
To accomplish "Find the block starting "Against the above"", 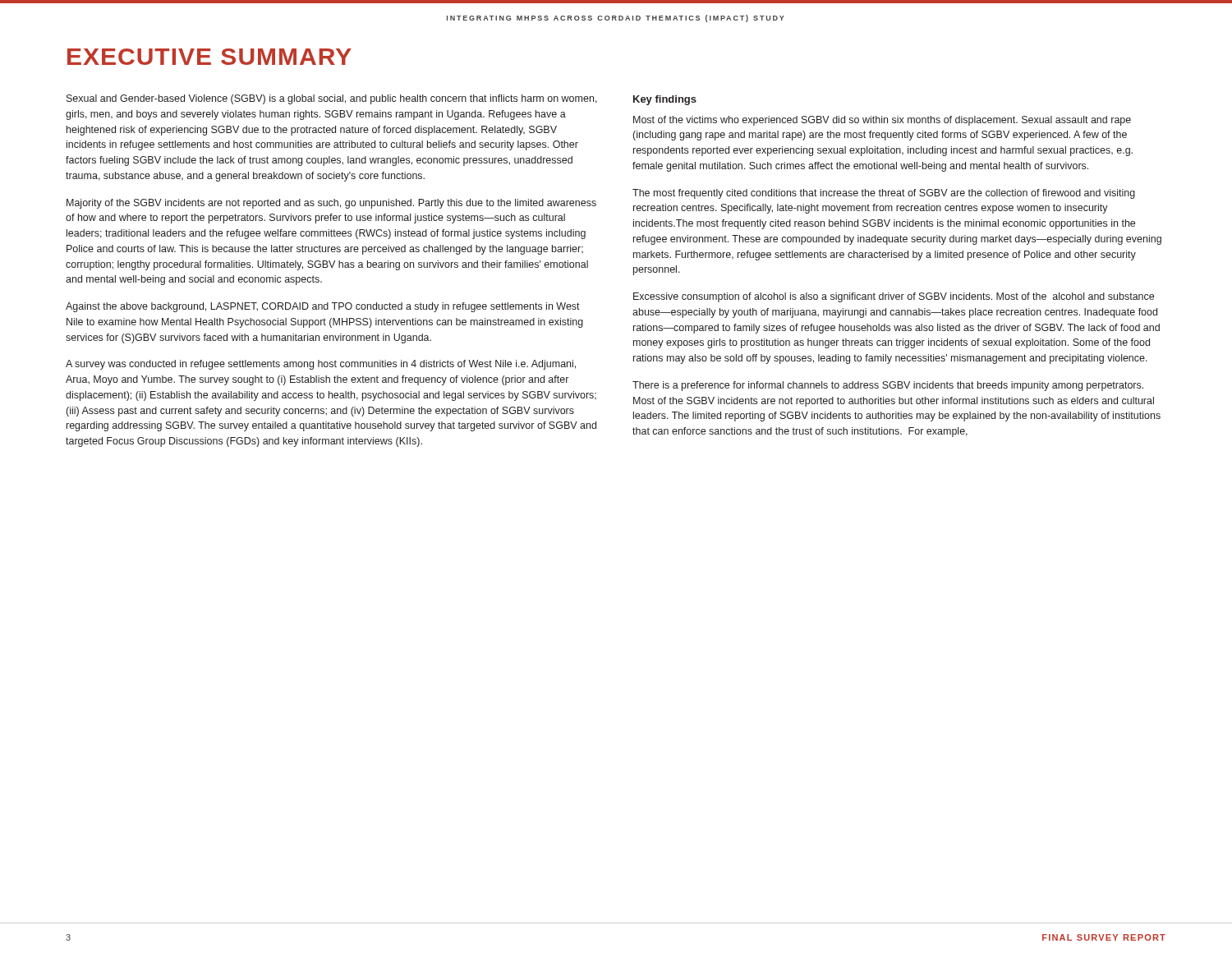I will click(333, 322).
